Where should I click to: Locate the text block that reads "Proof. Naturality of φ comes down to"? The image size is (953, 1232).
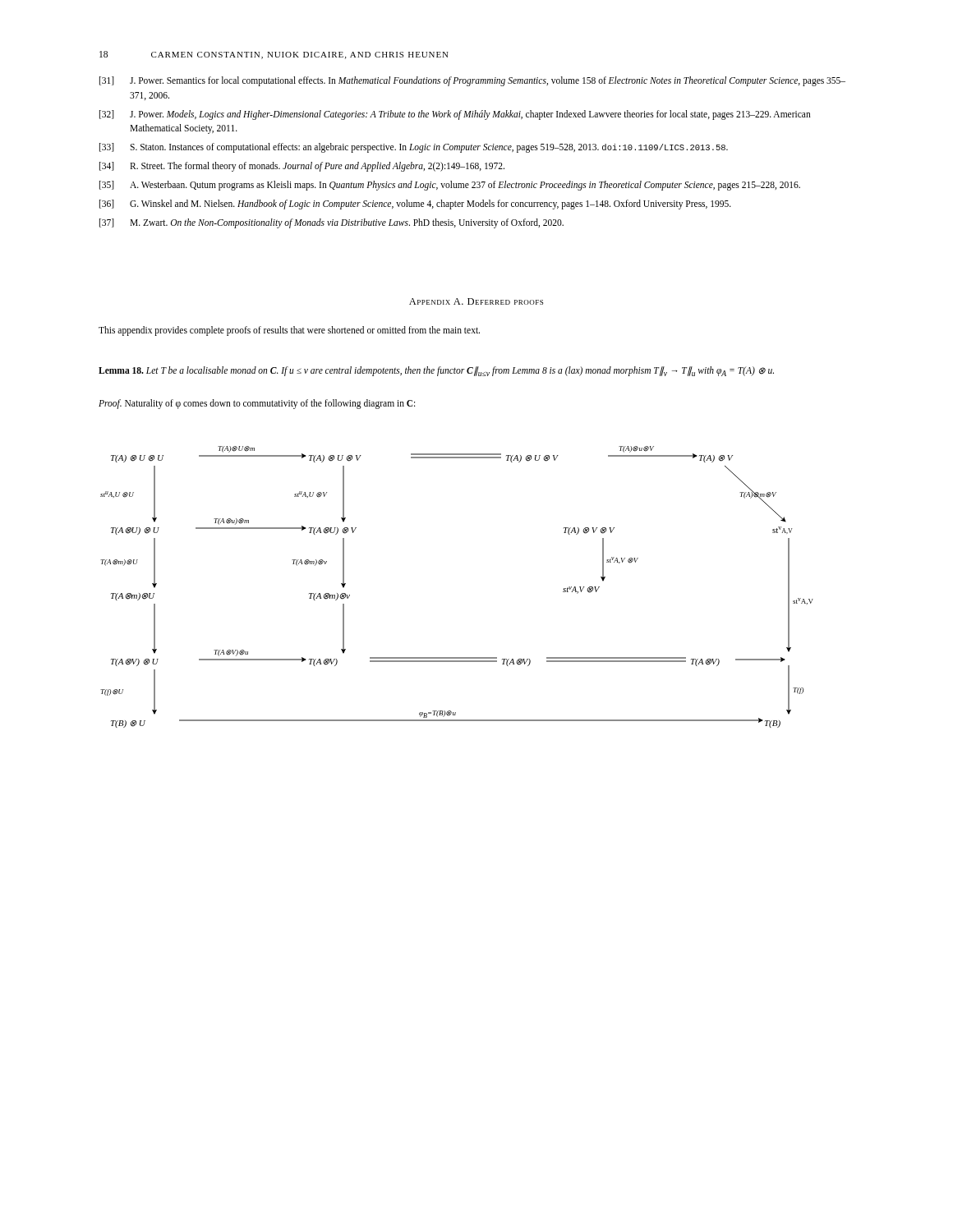[x=257, y=403]
